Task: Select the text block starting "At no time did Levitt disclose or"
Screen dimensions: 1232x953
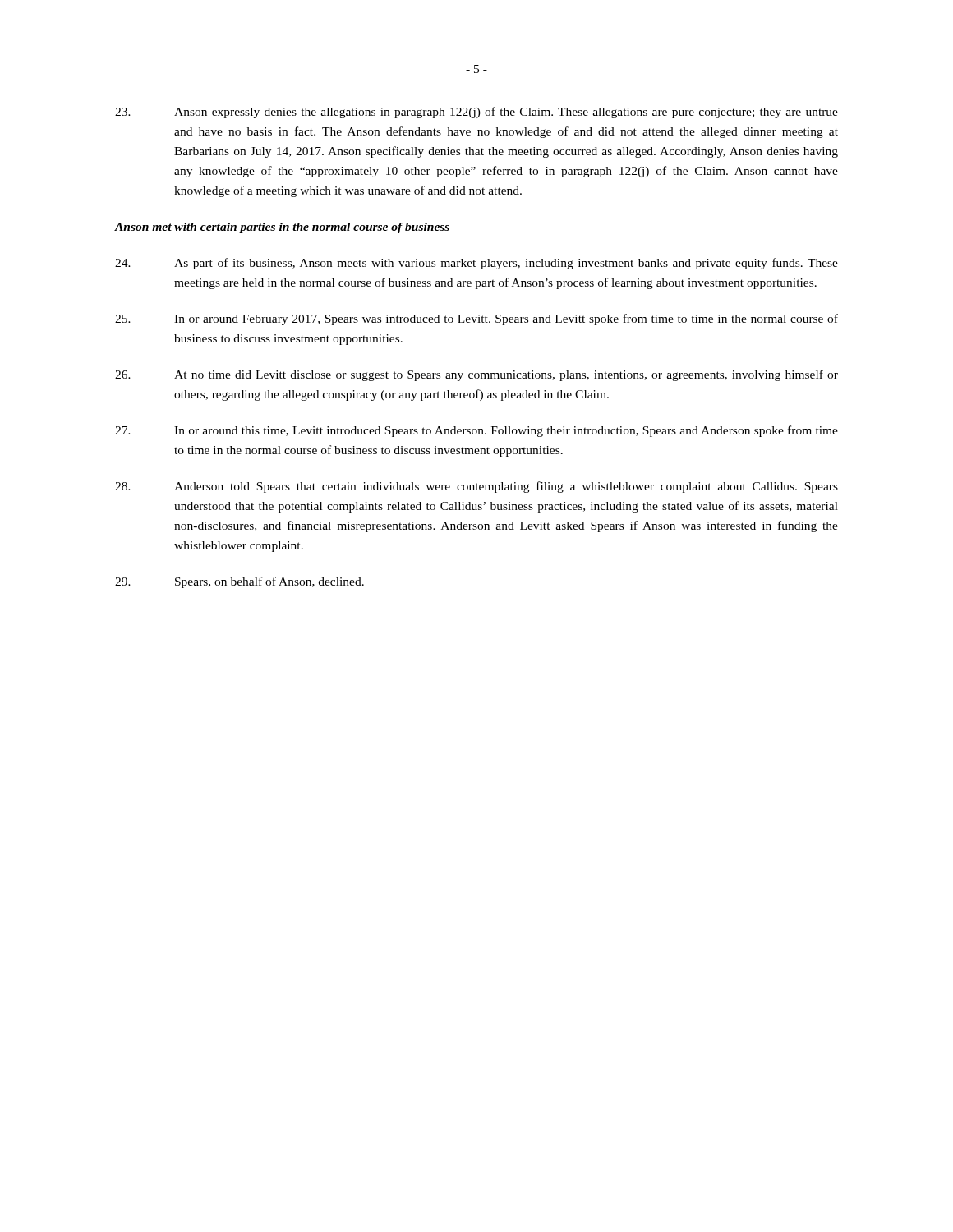Action: (476, 385)
